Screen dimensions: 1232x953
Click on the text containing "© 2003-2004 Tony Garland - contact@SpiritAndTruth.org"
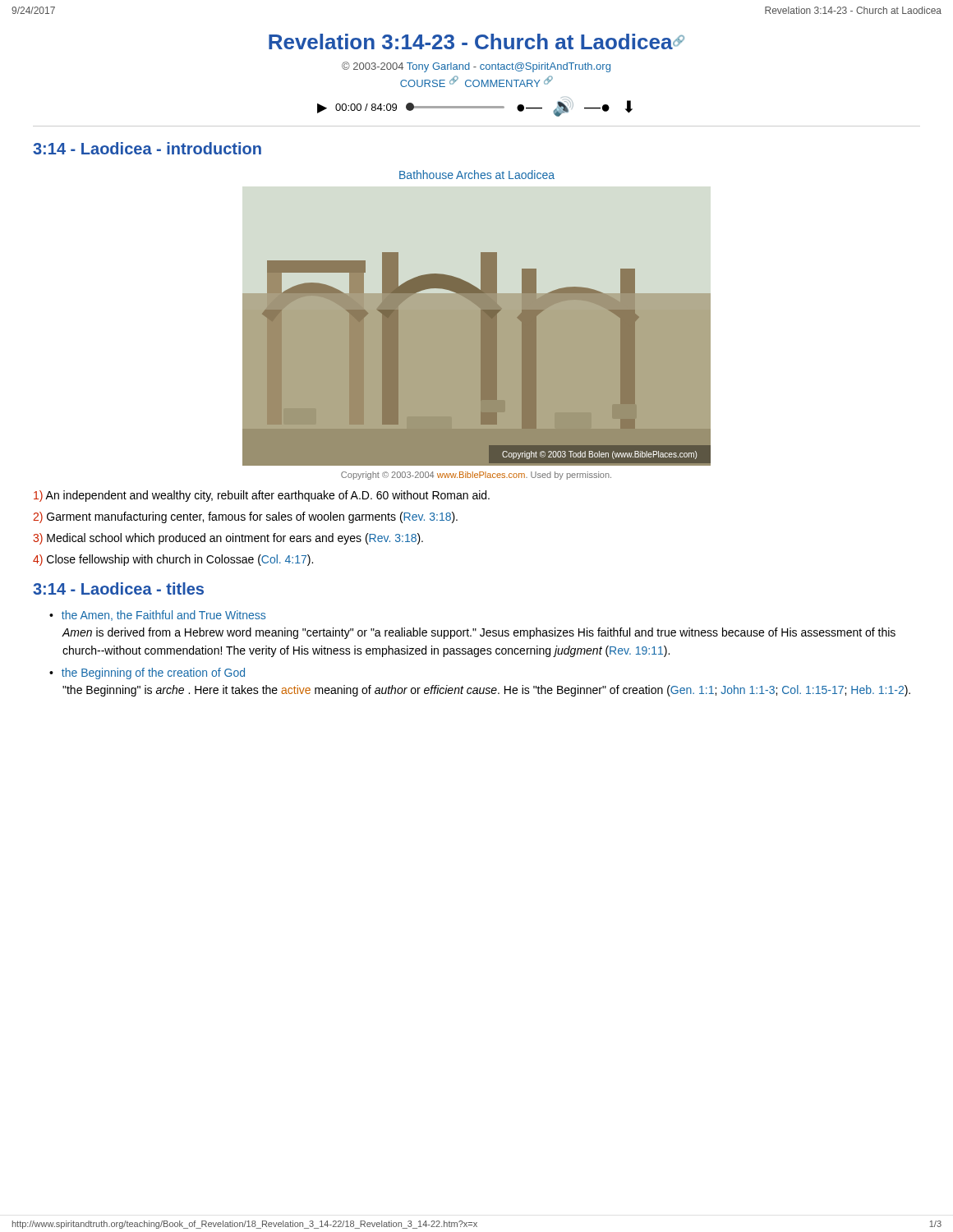[476, 66]
